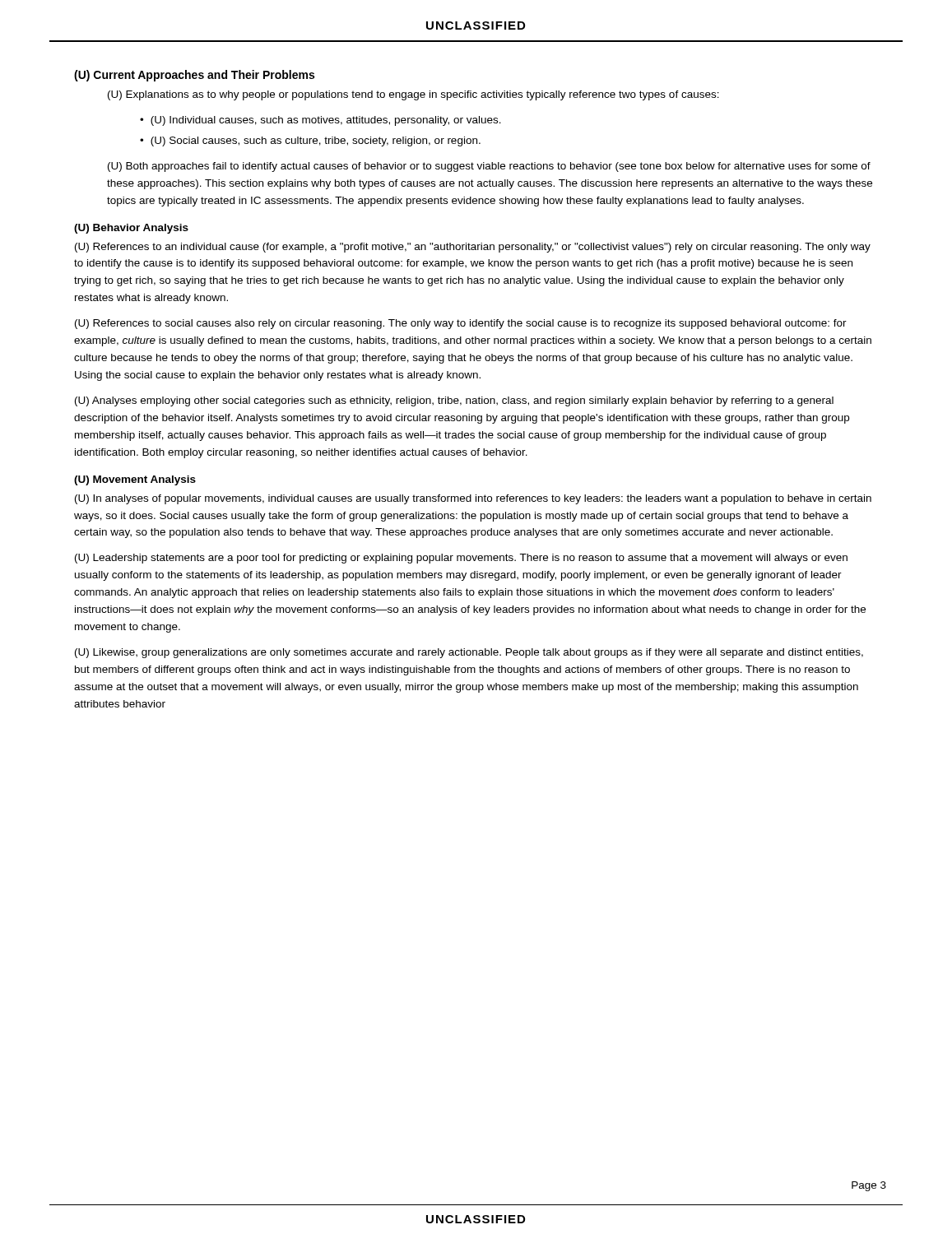Point to the block starting "(U) Current Approaches and Their Problems"
Screen dimensions: 1234x952
tap(194, 75)
